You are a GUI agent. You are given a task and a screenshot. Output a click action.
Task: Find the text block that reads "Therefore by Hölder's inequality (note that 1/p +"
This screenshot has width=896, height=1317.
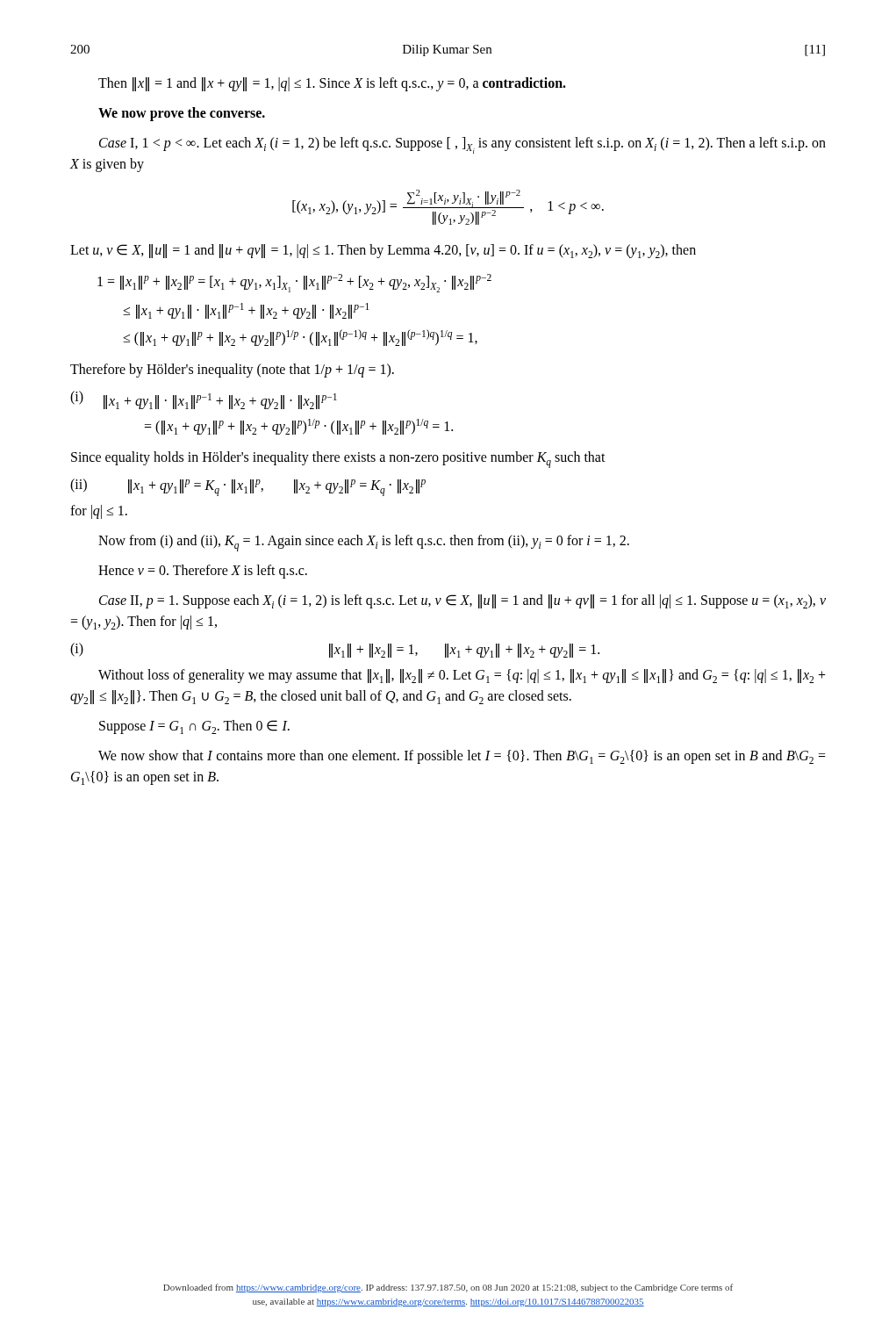pos(232,371)
